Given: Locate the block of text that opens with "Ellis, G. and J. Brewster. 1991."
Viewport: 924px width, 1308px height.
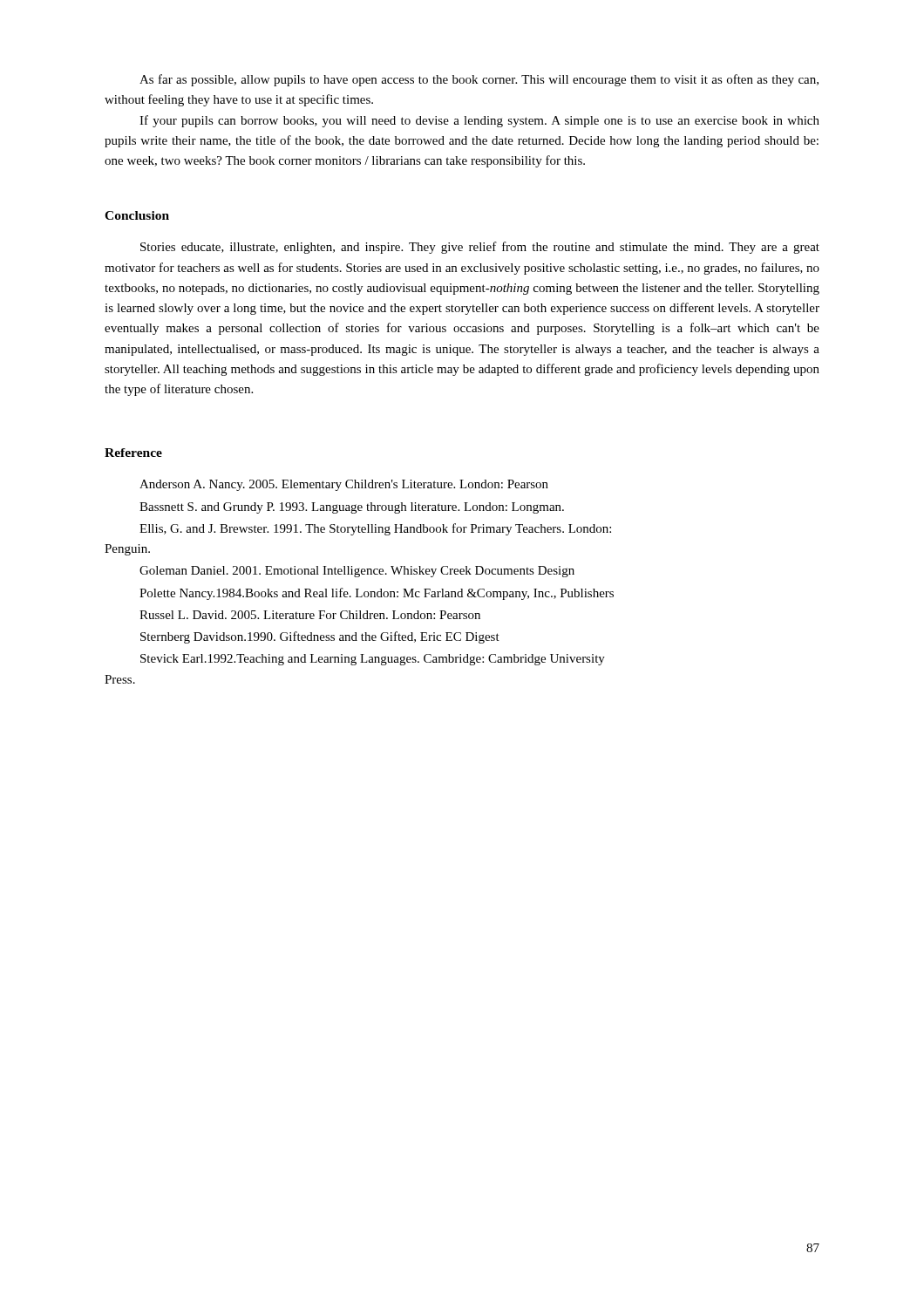Looking at the screenshot, I should 358,537.
